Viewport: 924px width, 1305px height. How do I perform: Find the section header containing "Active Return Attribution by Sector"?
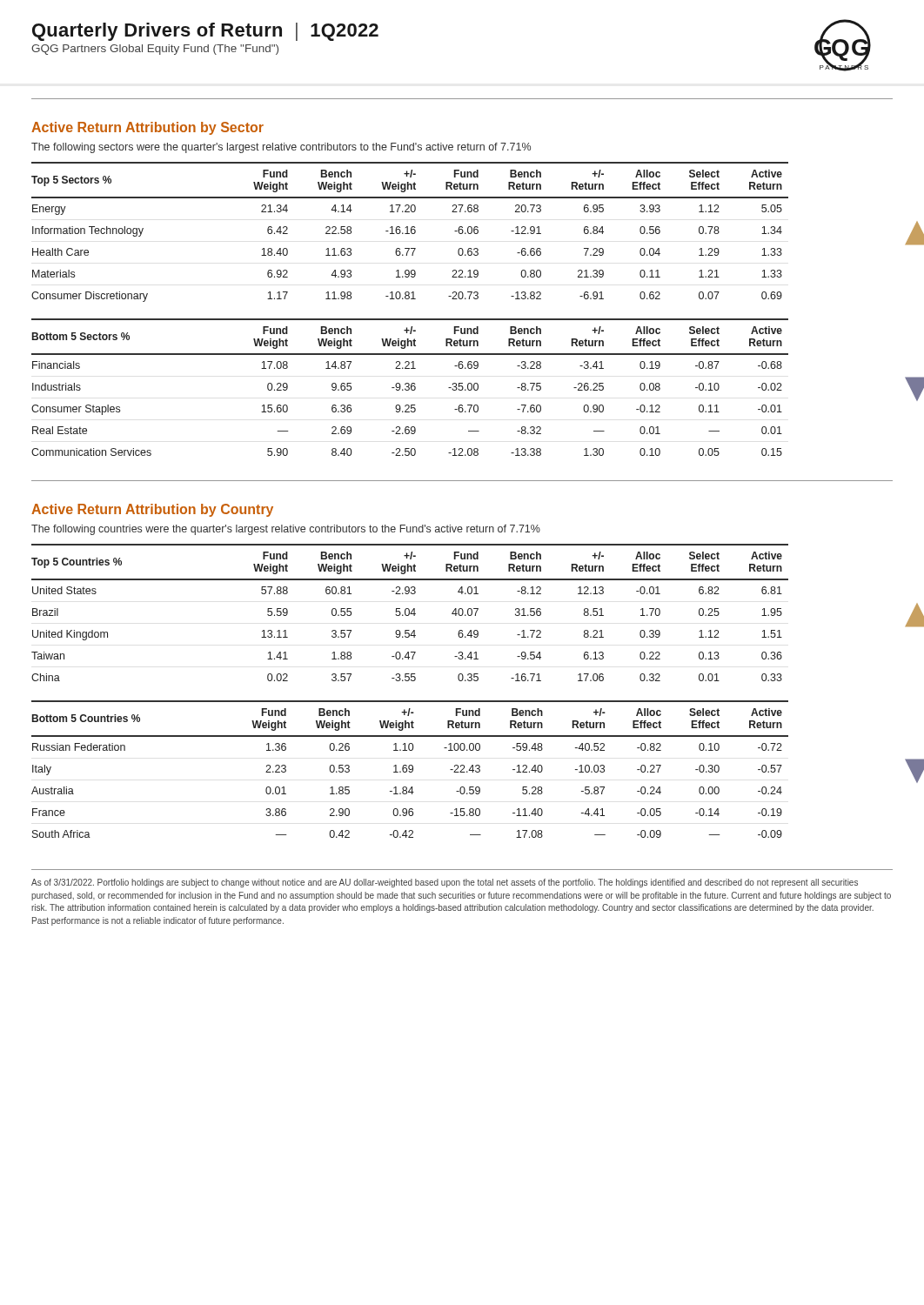(147, 128)
